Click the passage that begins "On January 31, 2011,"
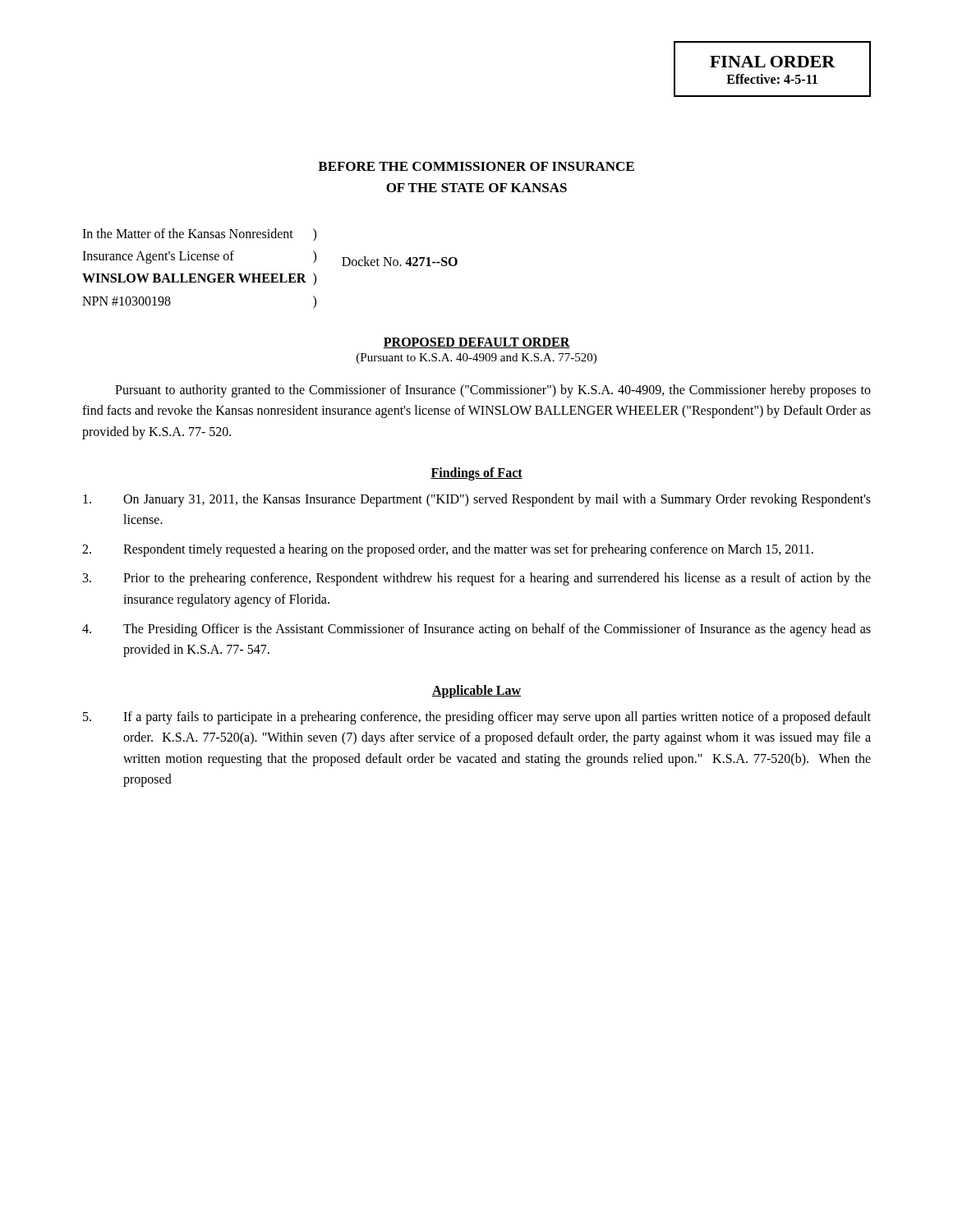 476,509
